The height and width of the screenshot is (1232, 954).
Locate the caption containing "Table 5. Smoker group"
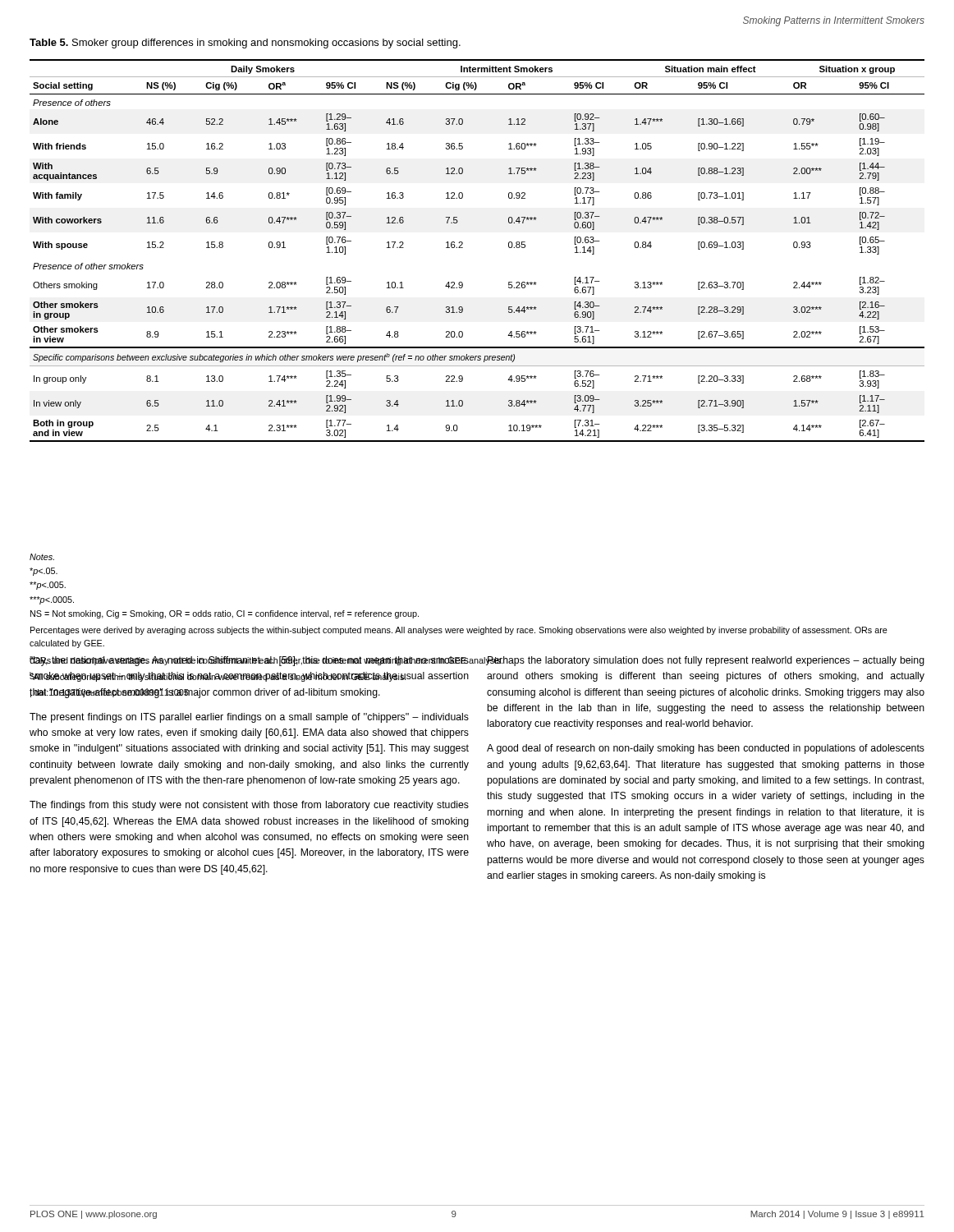click(x=245, y=42)
